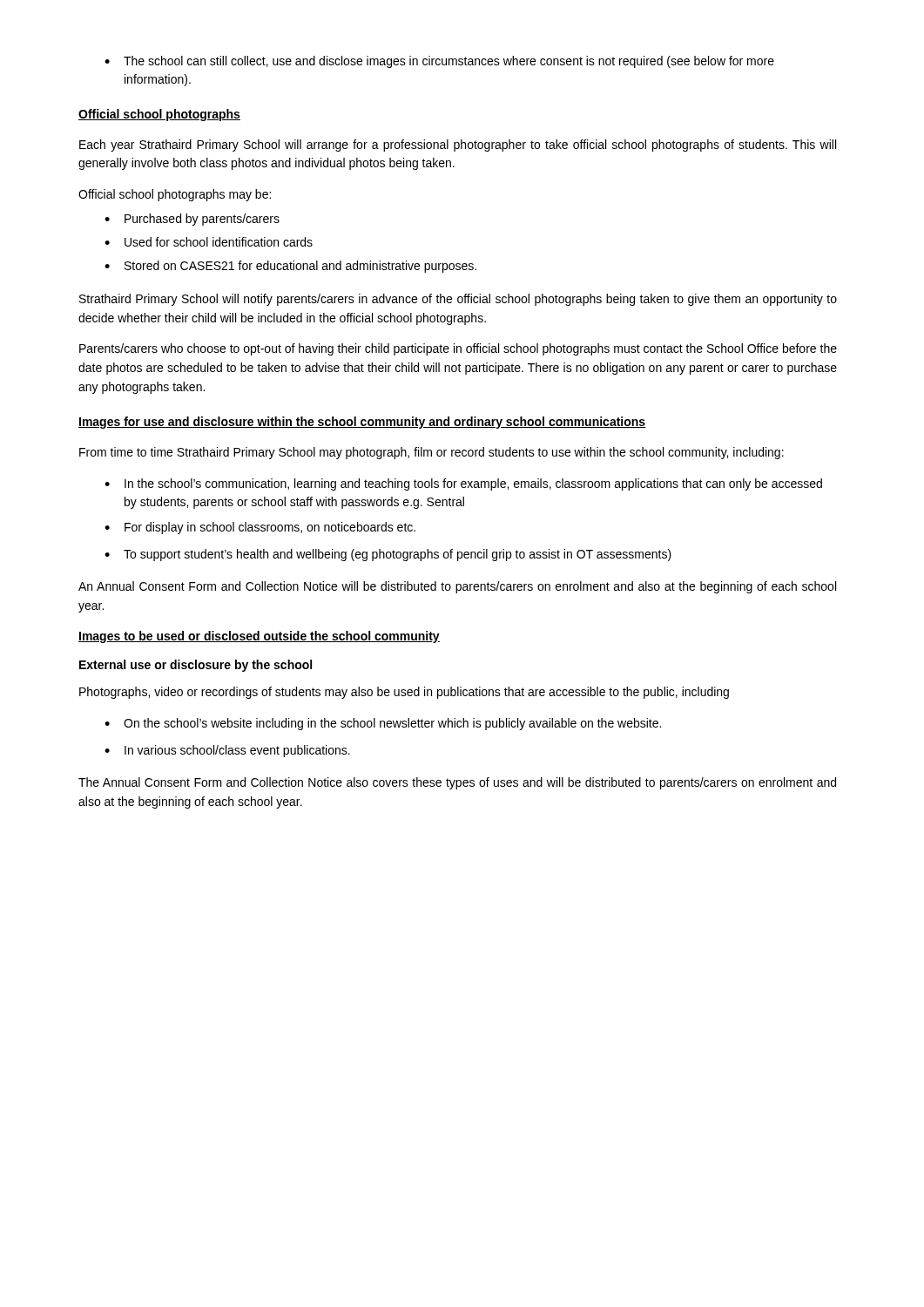The image size is (924, 1307).
Task: Navigate to the region starting "Images for use and disclosure within the school"
Action: 362,422
